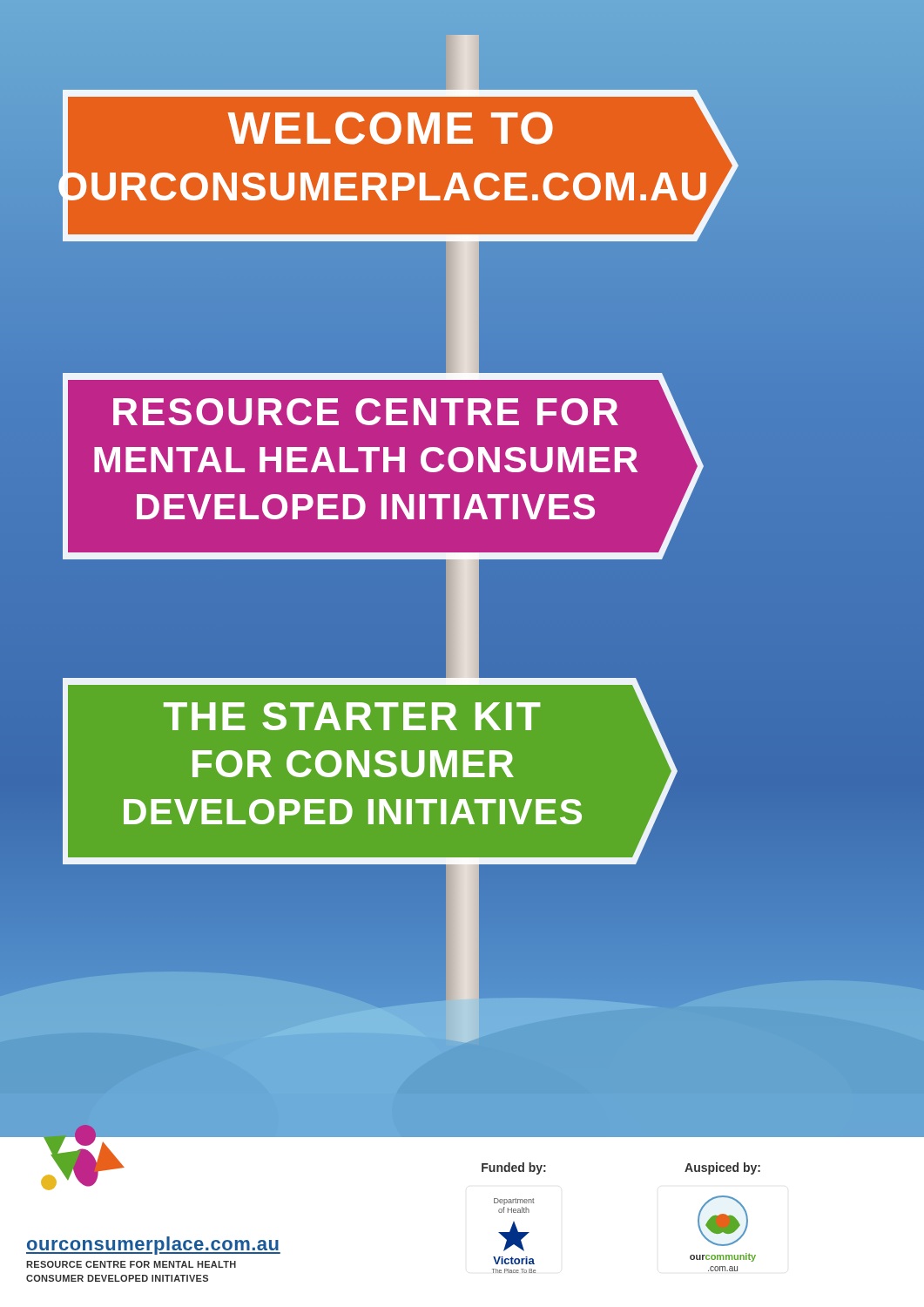Image resolution: width=924 pixels, height=1307 pixels.
Task: Locate the element starting "Funded by: Department of"
Action: click(x=514, y=1219)
